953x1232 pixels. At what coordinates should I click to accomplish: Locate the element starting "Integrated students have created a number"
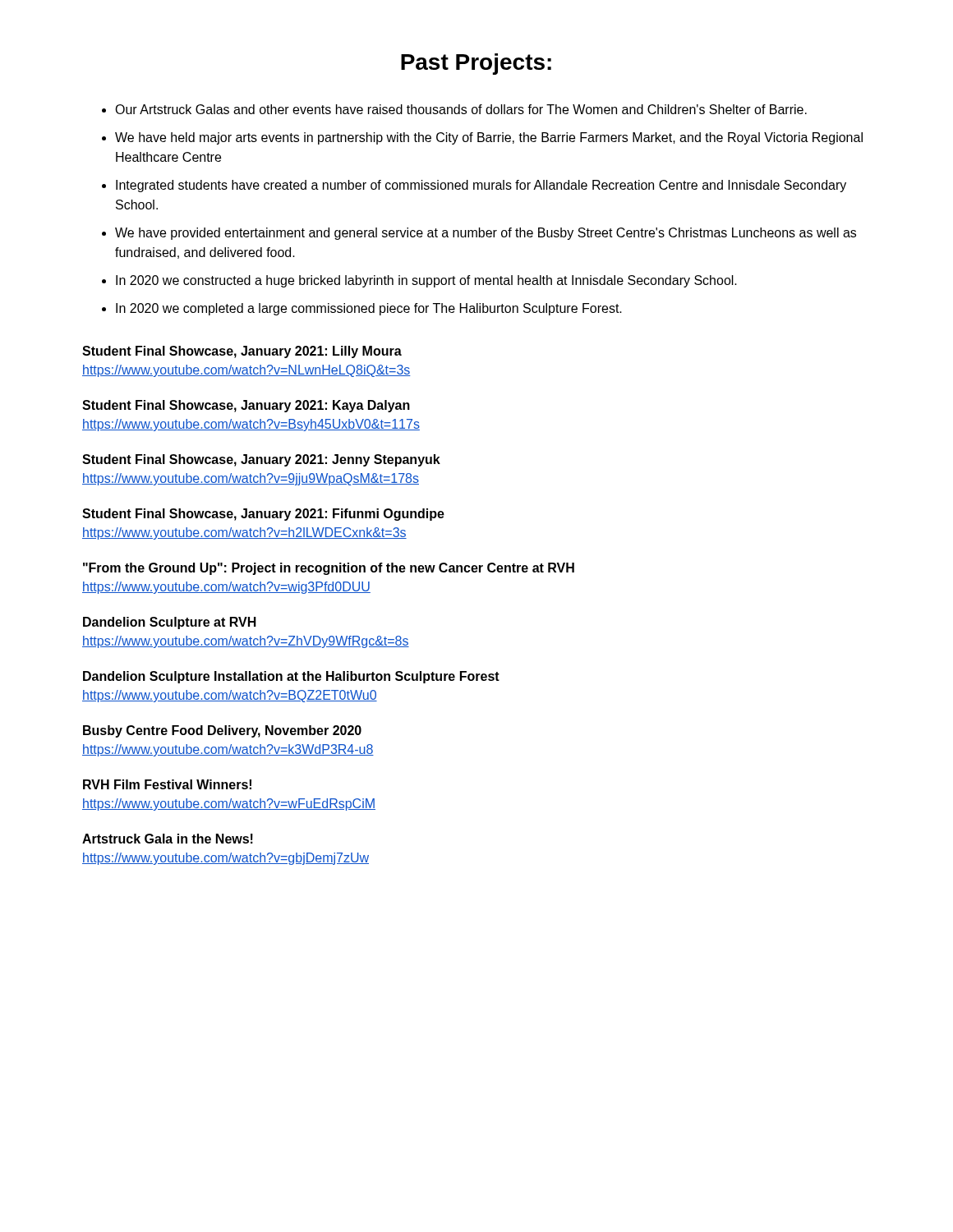[481, 195]
